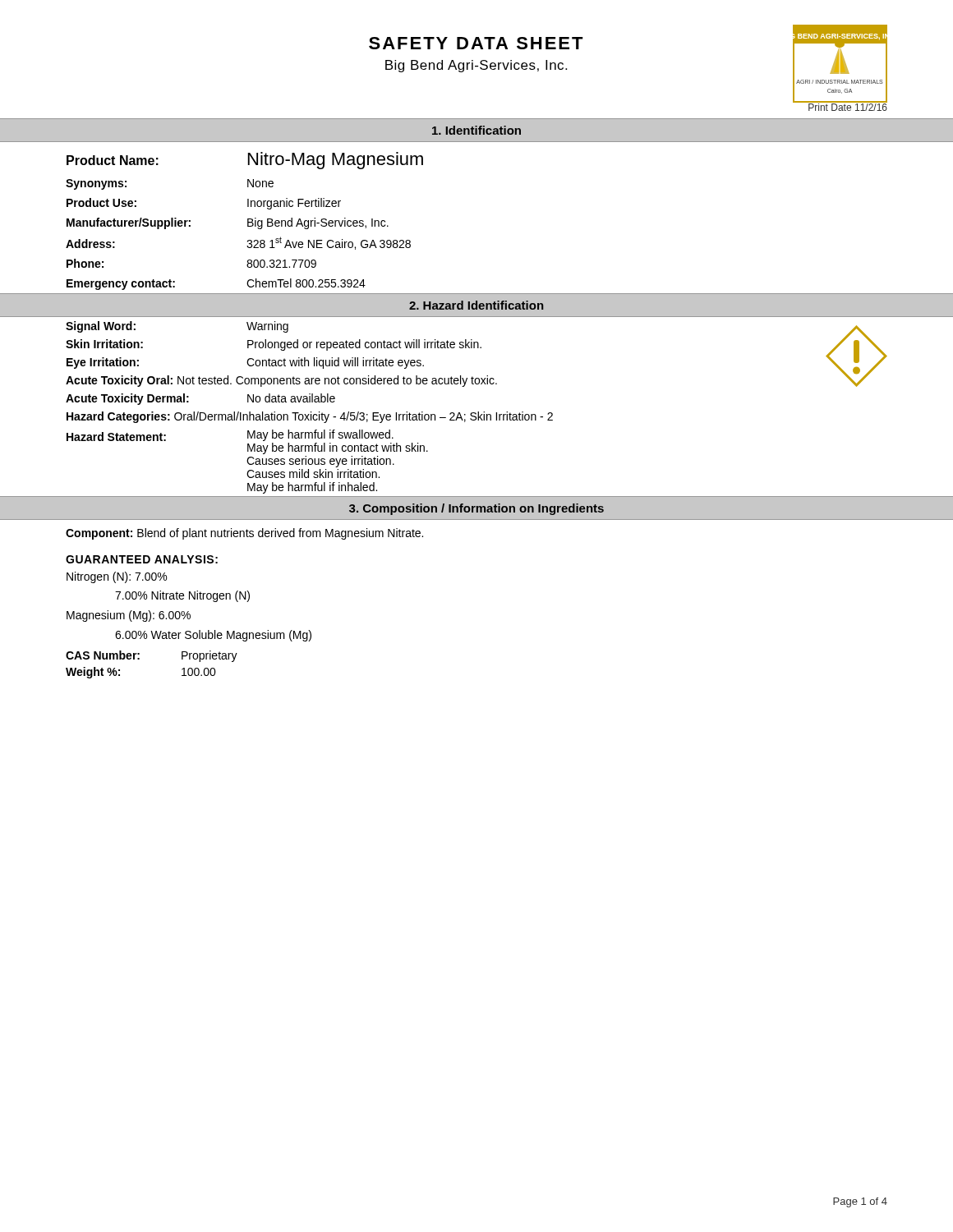Where does it say "Synonyms: None"?
Viewport: 953px width, 1232px height.
pos(96,184)
